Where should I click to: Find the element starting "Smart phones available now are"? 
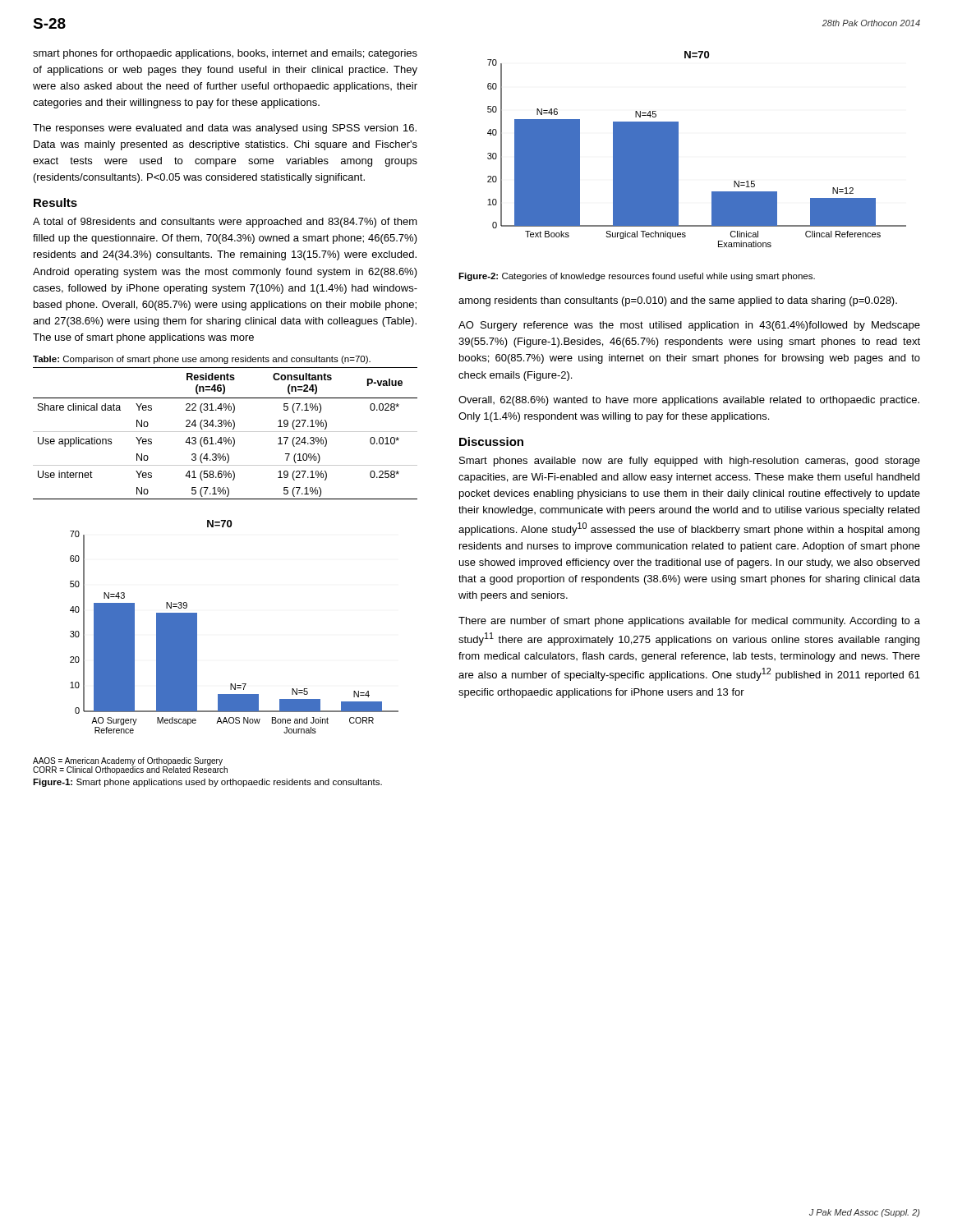click(x=689, y=528)
